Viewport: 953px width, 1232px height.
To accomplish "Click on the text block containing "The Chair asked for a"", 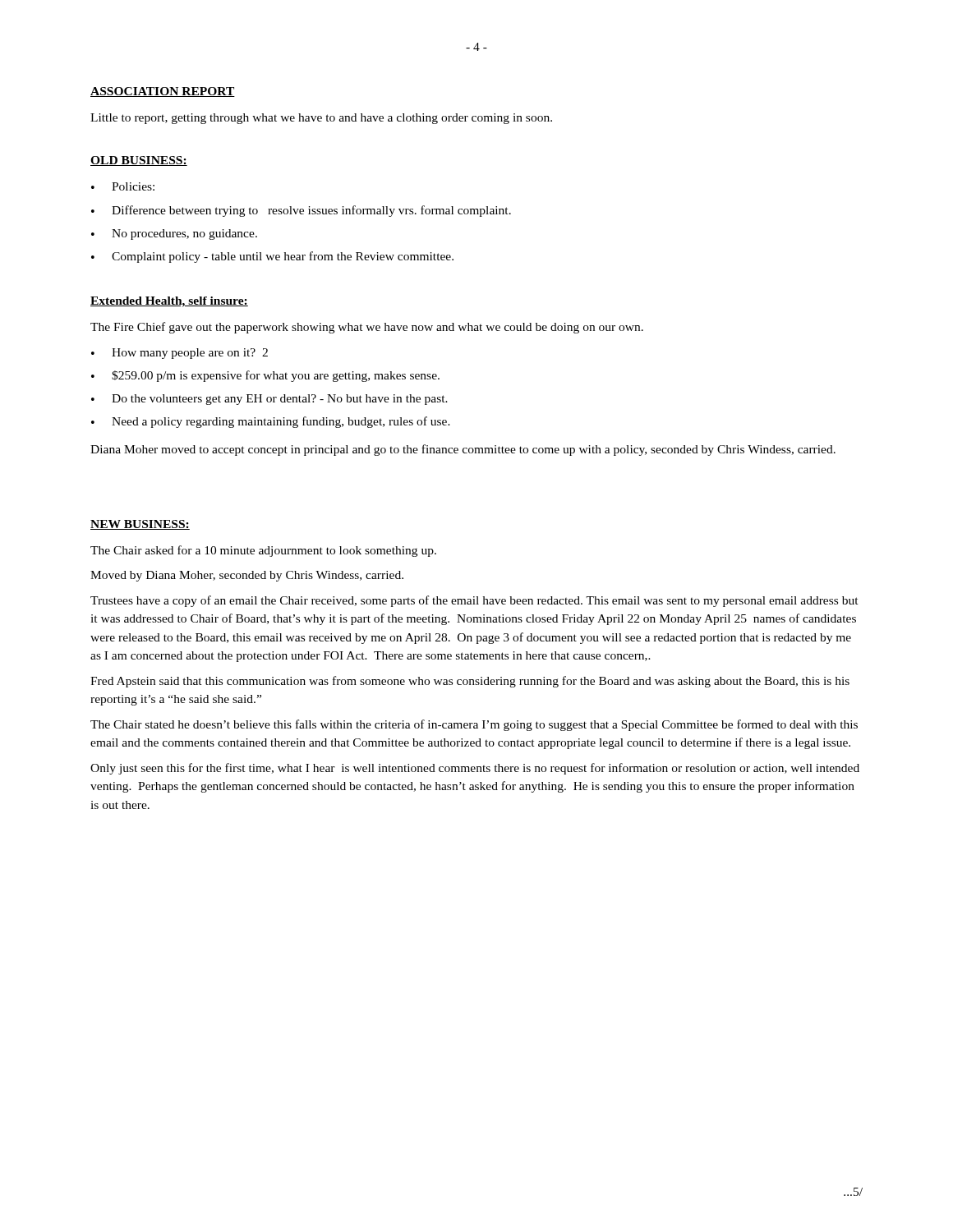I will click(264, 550).
